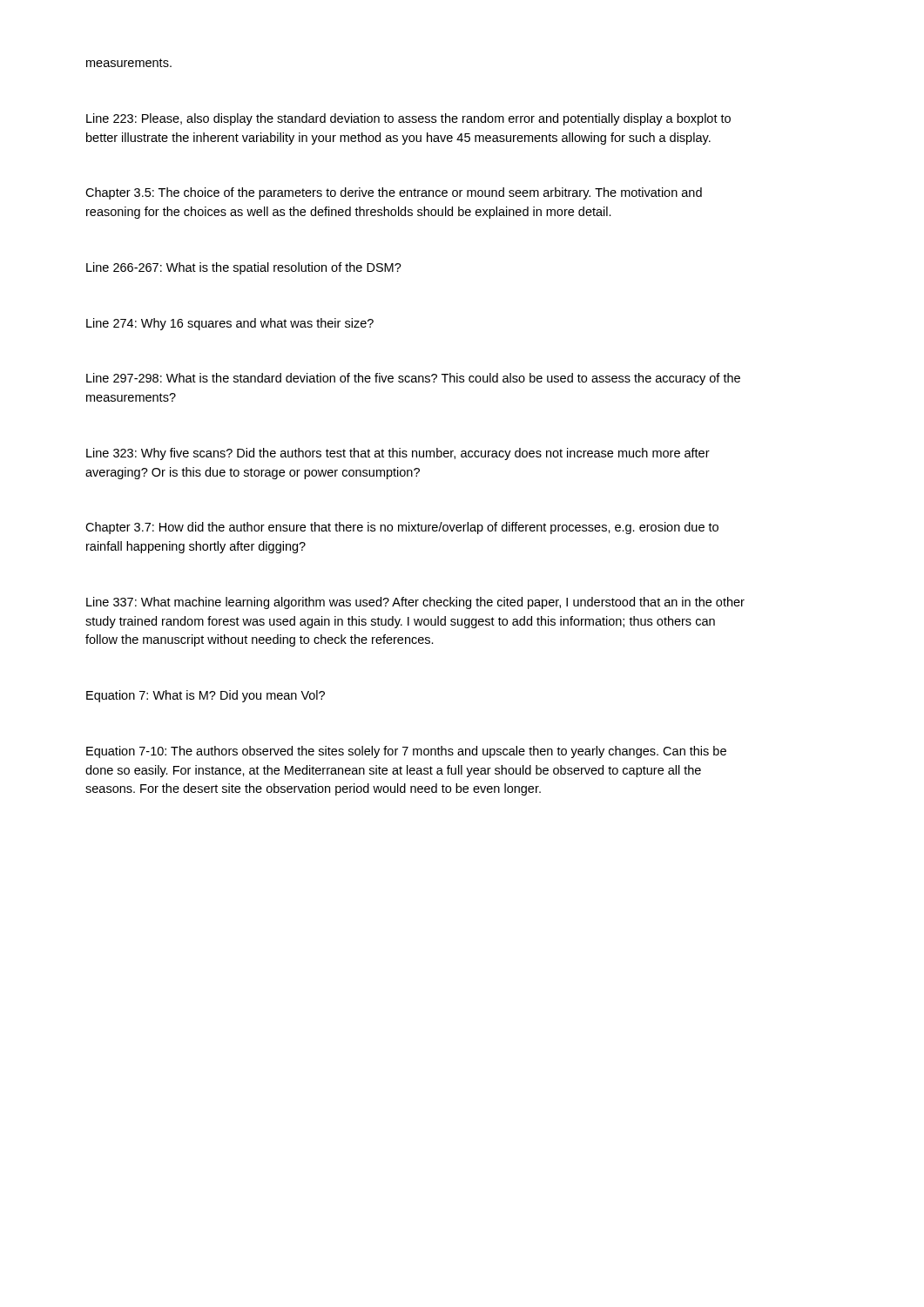The image size is (924, 1307).
Task: Select the text block that says "Line 223: Please, also display the"
Action: (408, 128)
